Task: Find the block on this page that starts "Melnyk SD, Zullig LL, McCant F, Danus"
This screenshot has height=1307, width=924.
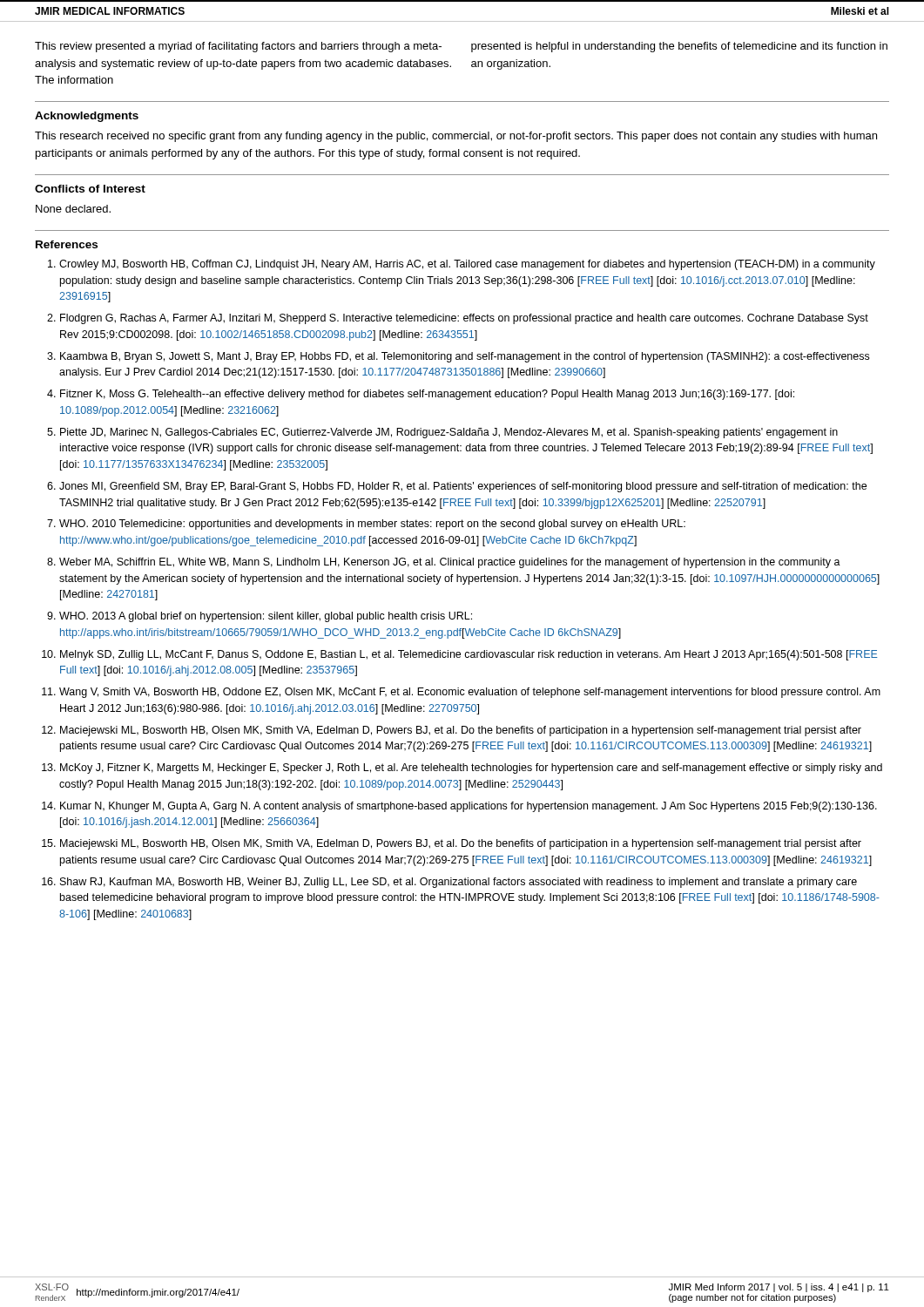Action: tap(468, 662)
